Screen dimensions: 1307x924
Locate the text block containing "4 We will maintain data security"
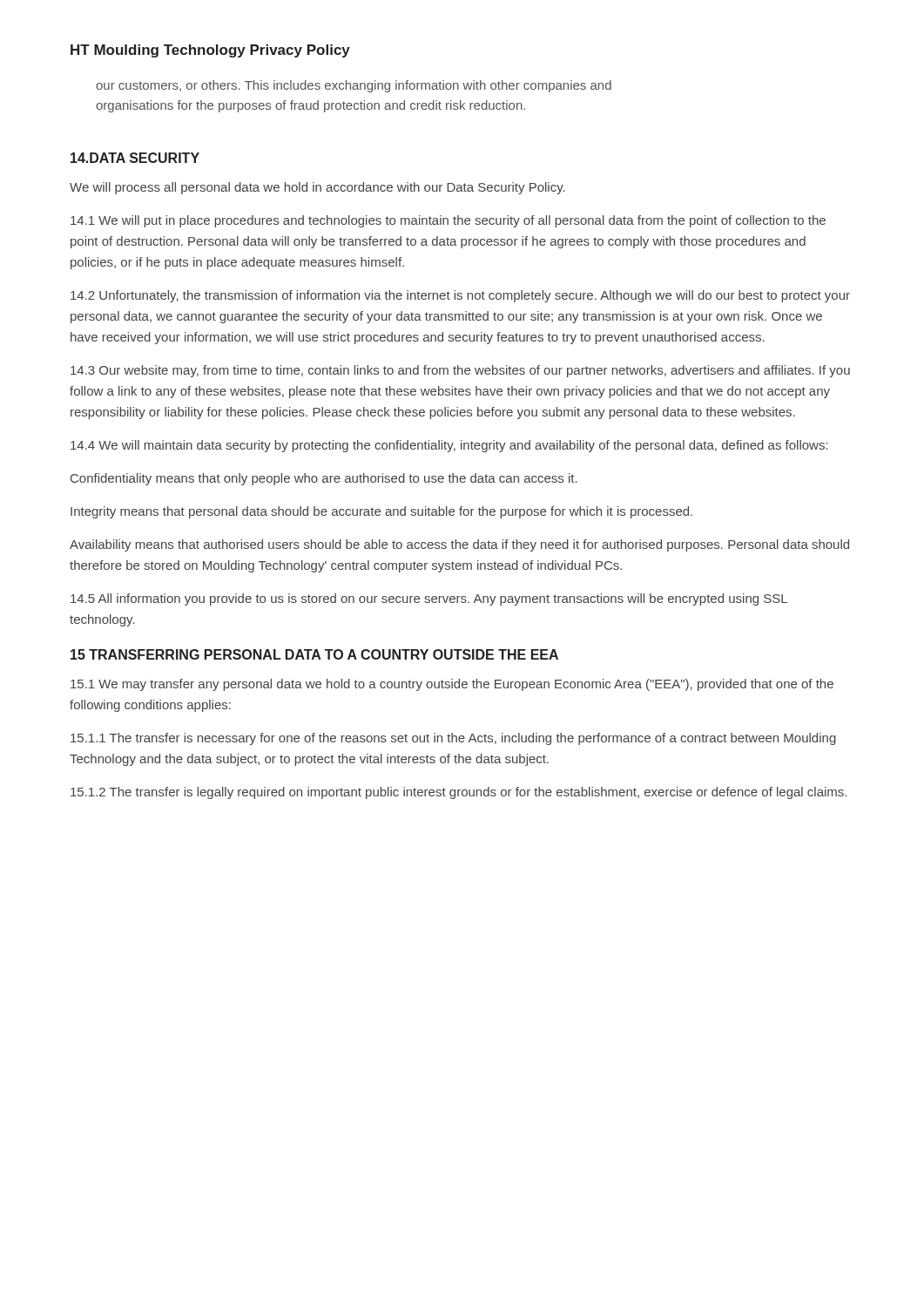449,444
